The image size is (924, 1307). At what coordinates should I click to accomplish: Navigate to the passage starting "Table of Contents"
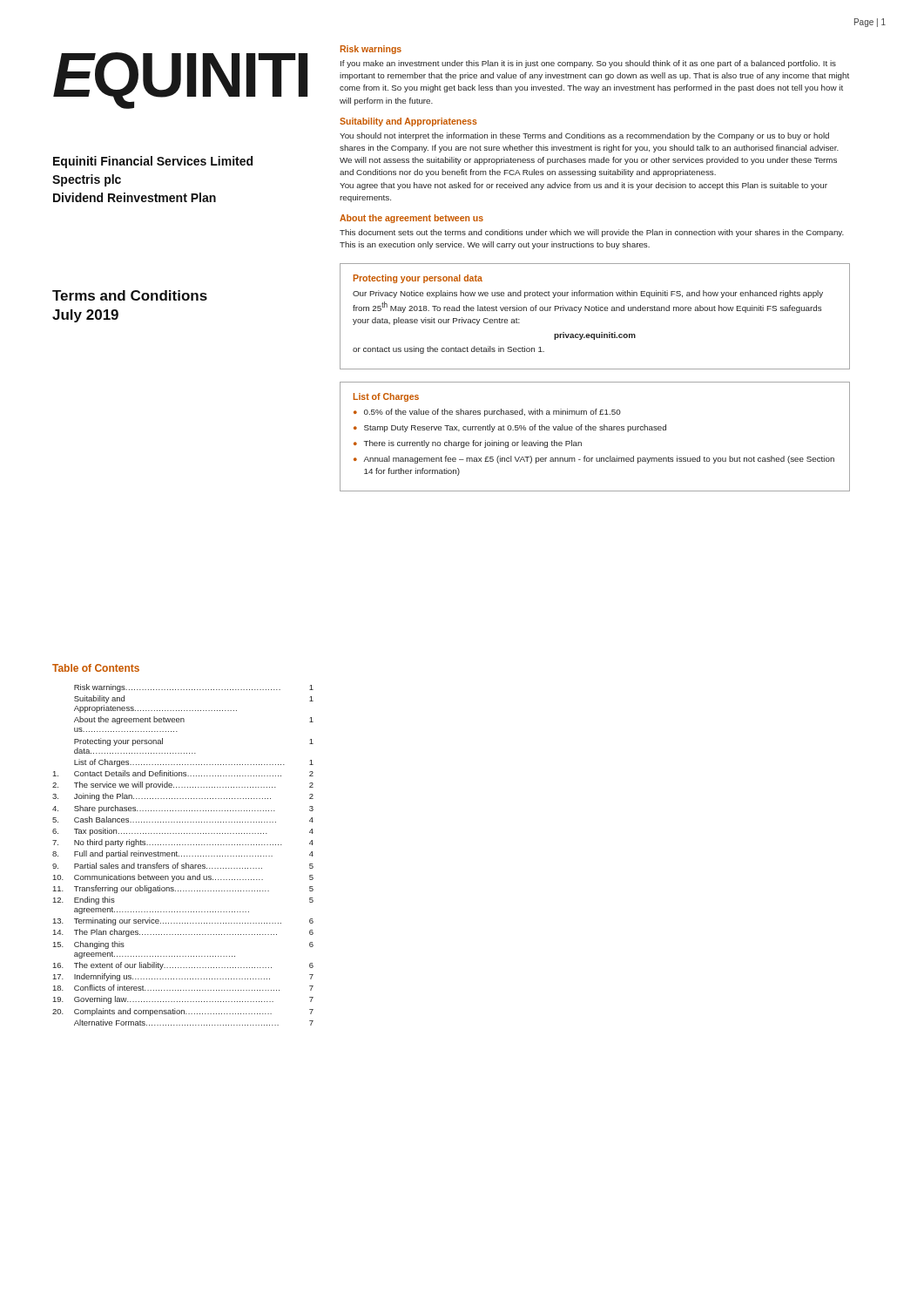(183, 845)
